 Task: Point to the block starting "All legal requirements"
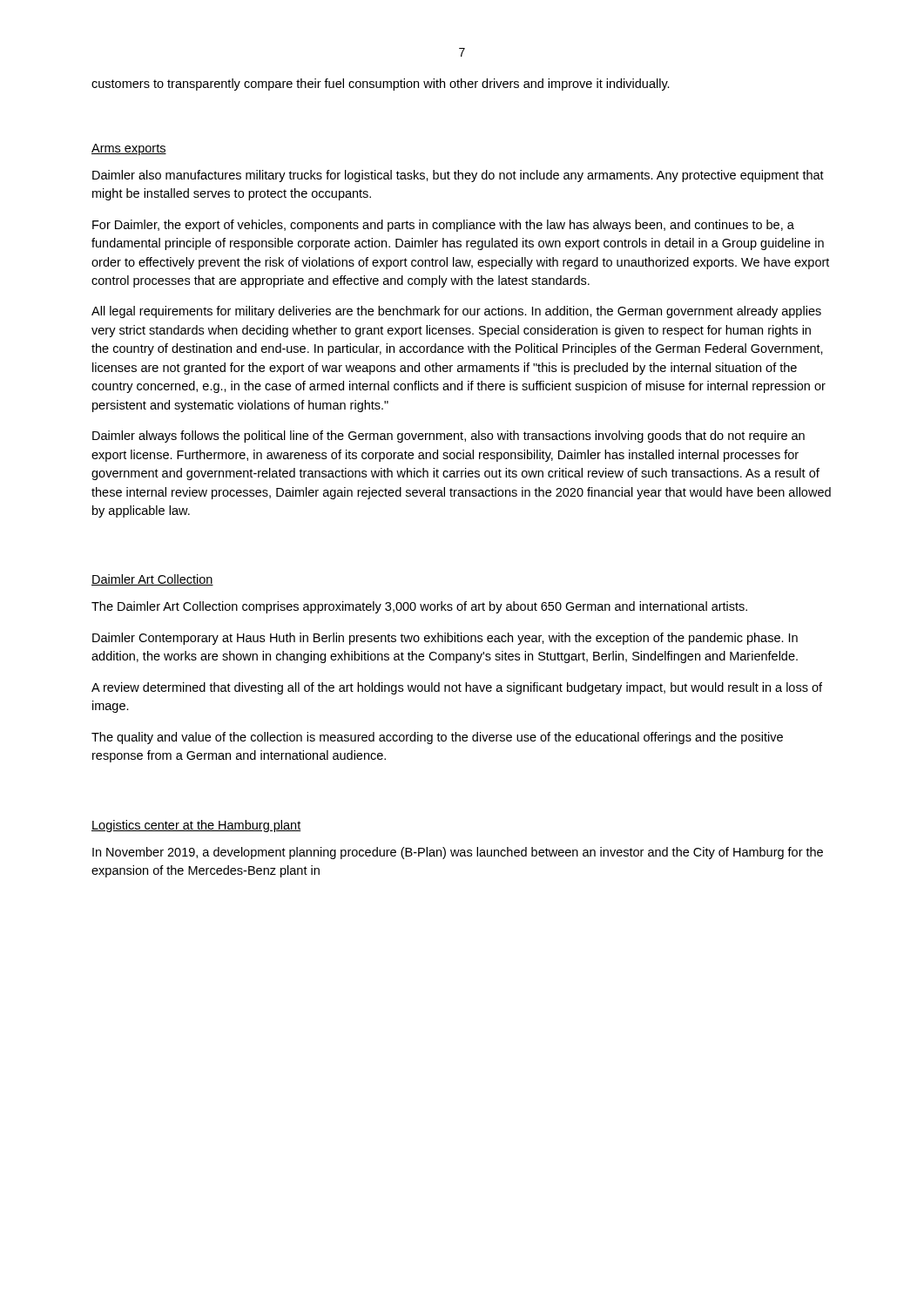tap(458, 358)
